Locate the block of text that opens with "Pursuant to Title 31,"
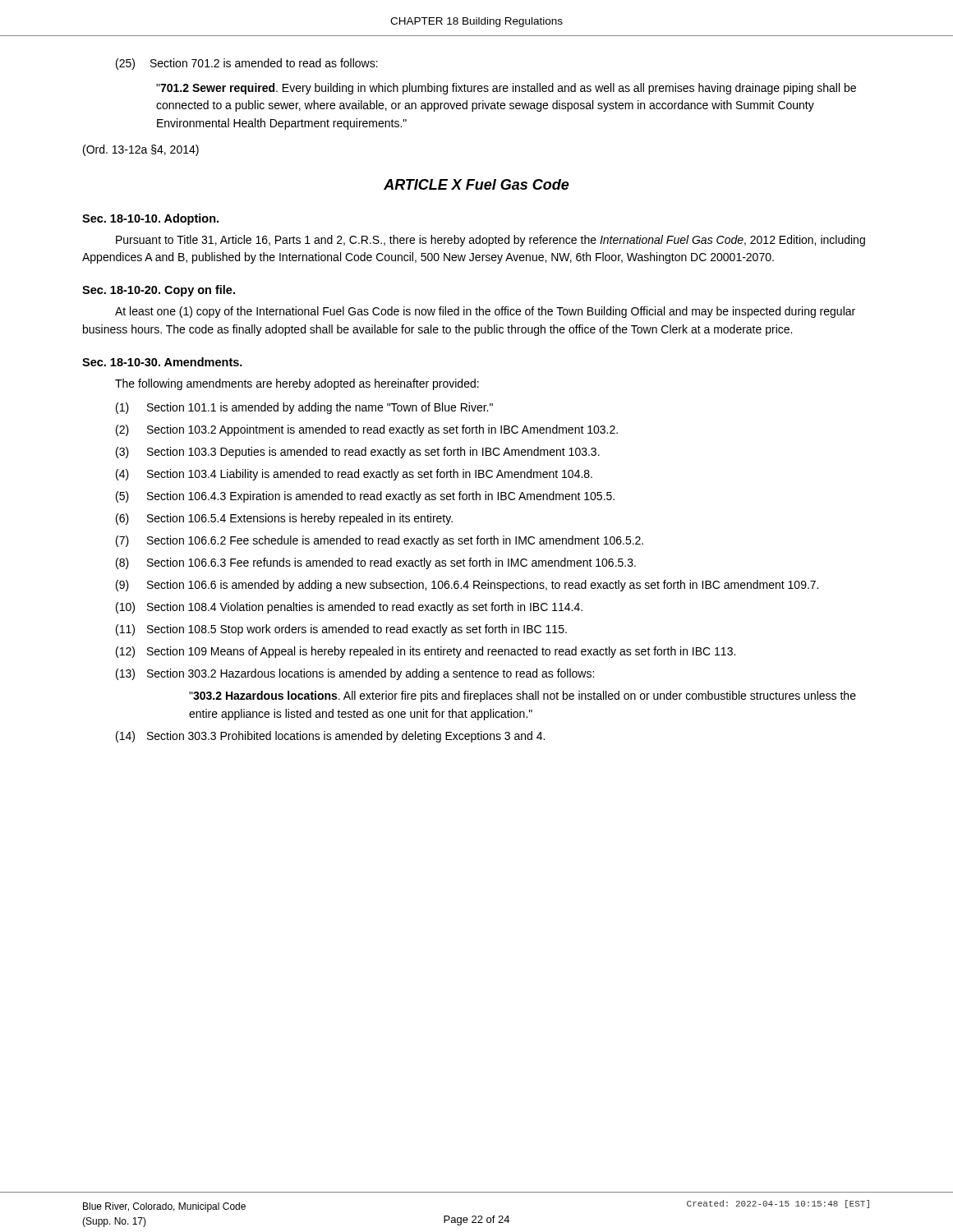 (x=474, y=249)
